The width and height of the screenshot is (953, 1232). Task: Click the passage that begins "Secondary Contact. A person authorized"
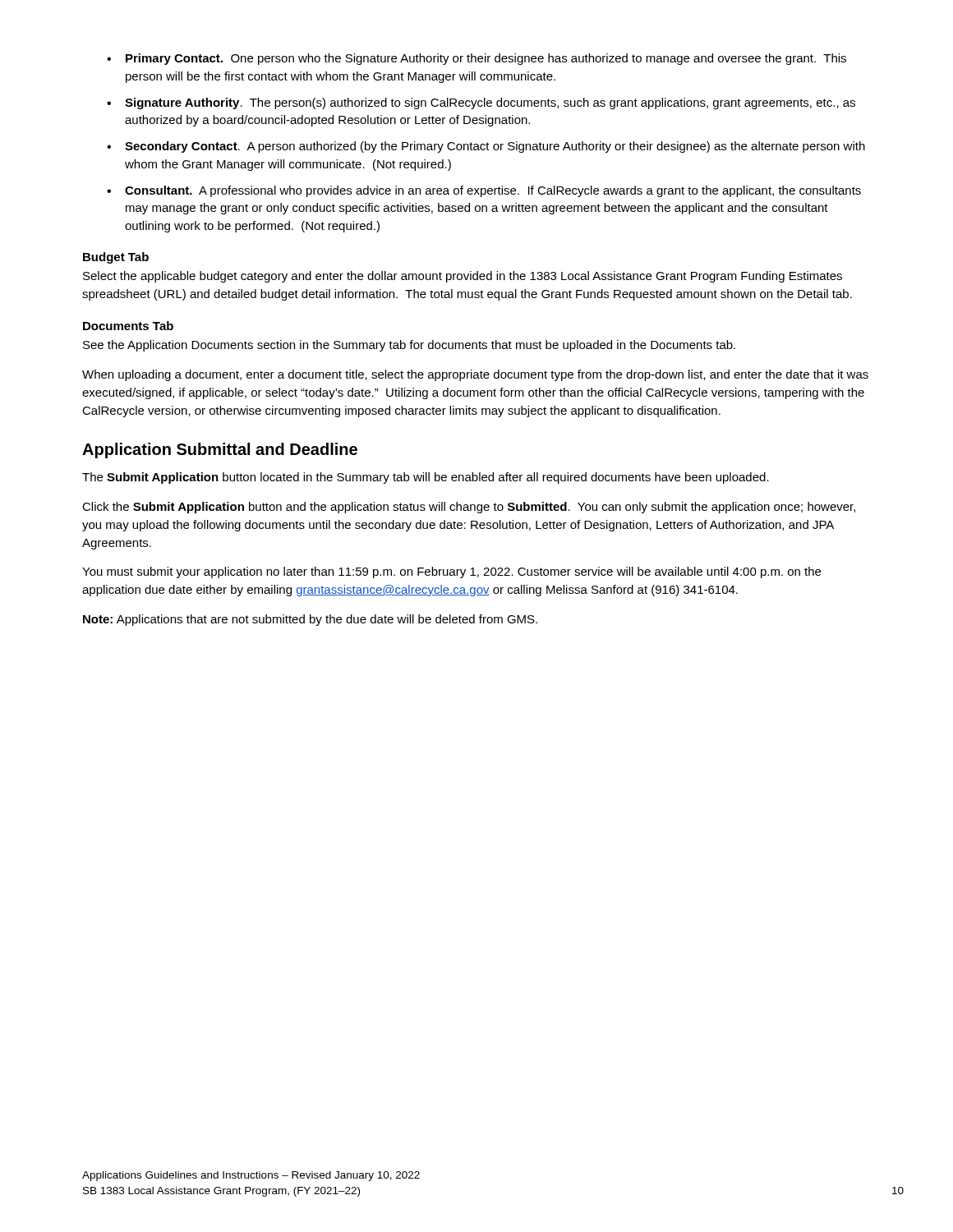click(495, 155)
